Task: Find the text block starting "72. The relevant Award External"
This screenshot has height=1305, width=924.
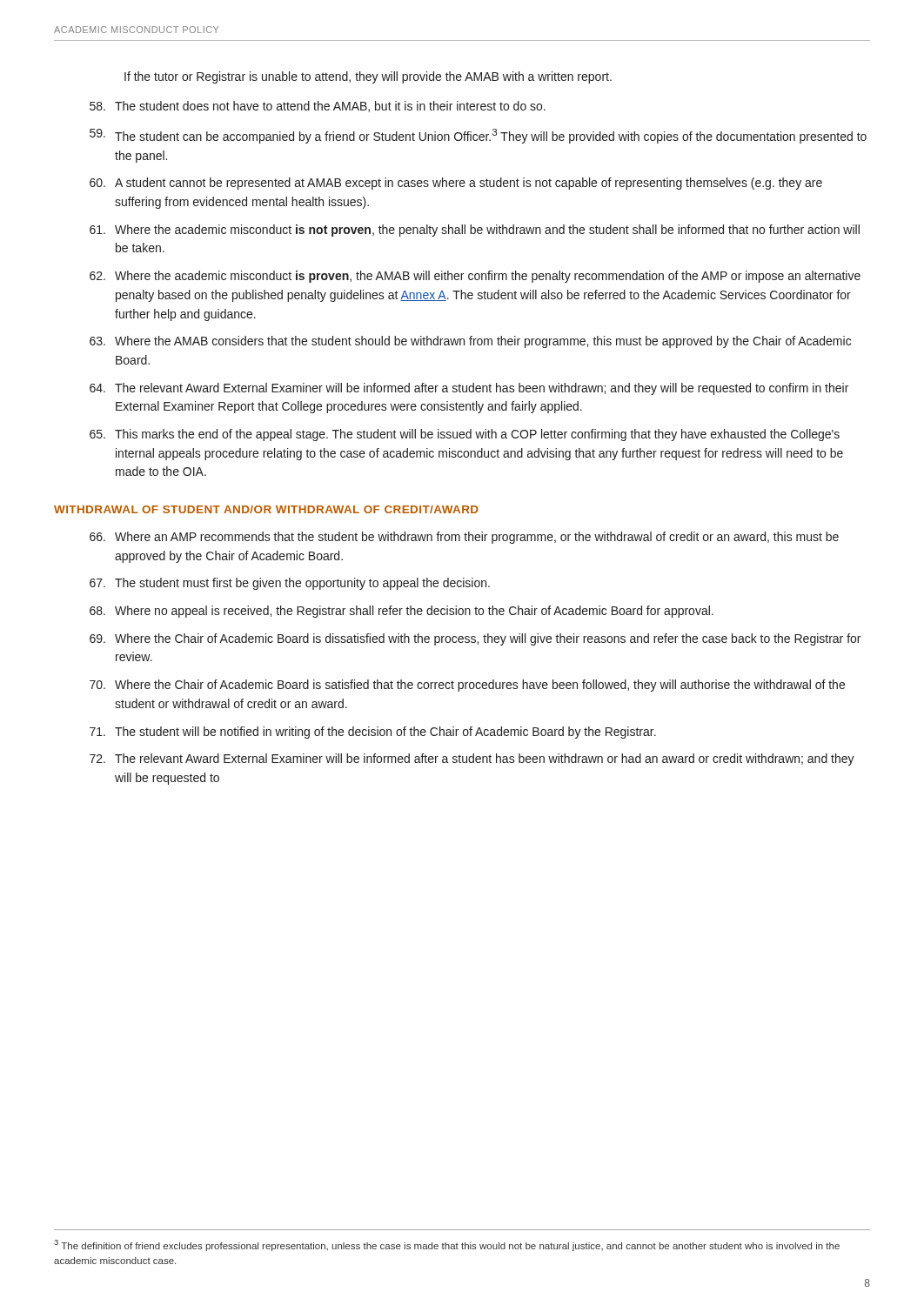Action: 462,769
